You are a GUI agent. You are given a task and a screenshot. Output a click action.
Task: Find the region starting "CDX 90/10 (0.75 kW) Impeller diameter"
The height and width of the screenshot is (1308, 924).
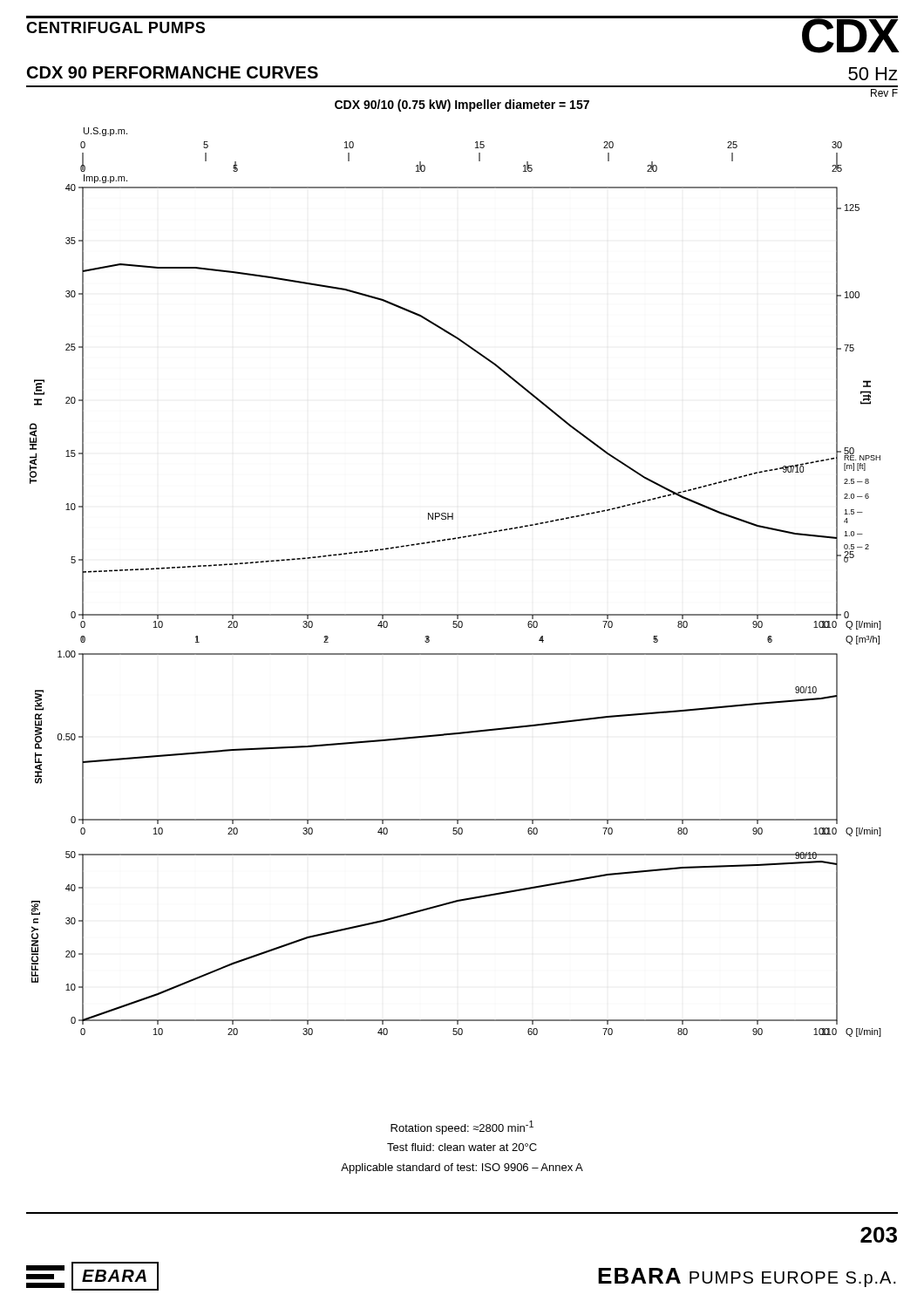click(x=462, y=105)
